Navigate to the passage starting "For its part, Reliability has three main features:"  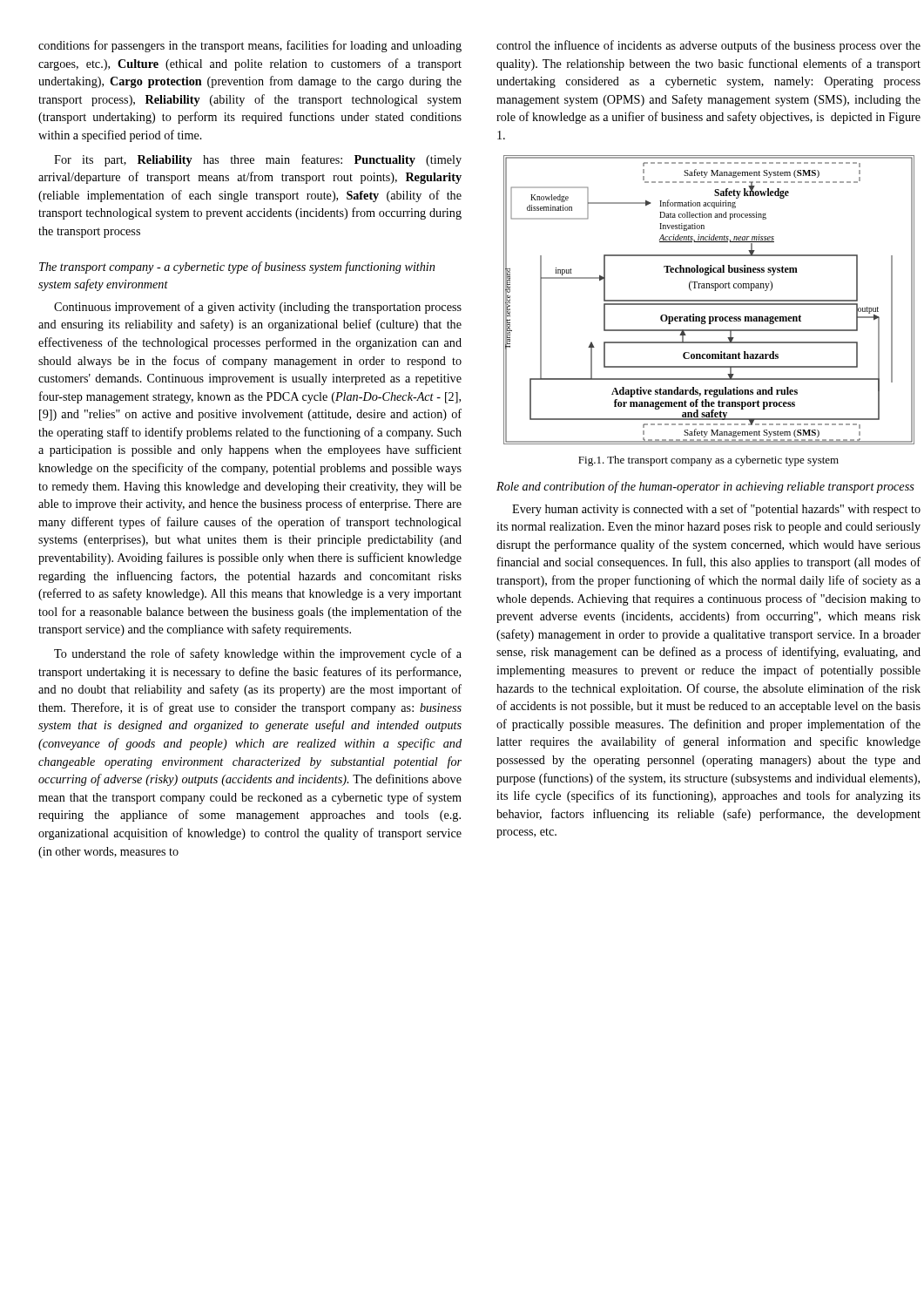250,195
